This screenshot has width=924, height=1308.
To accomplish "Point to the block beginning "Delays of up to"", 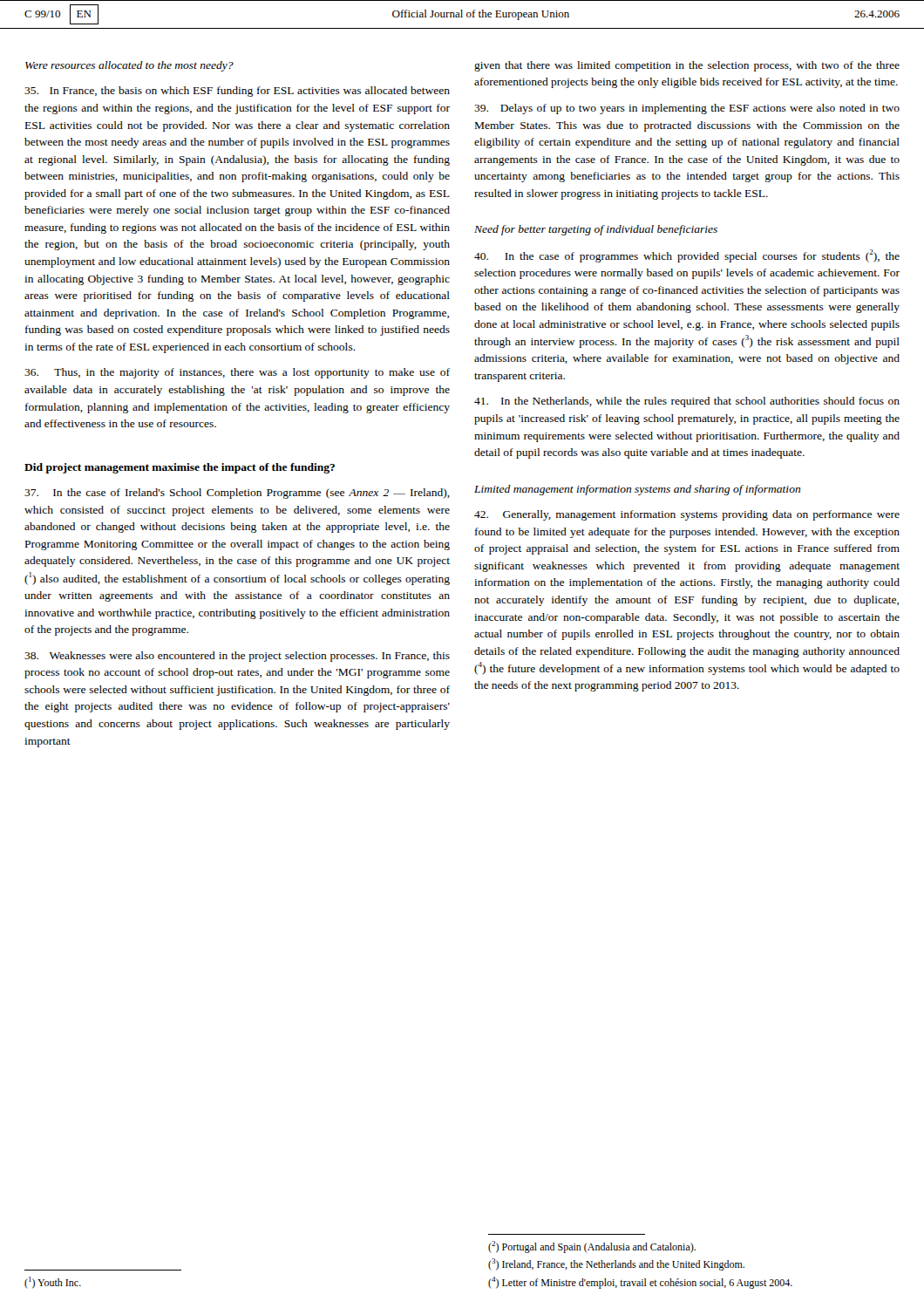I will tap(687, 150).
